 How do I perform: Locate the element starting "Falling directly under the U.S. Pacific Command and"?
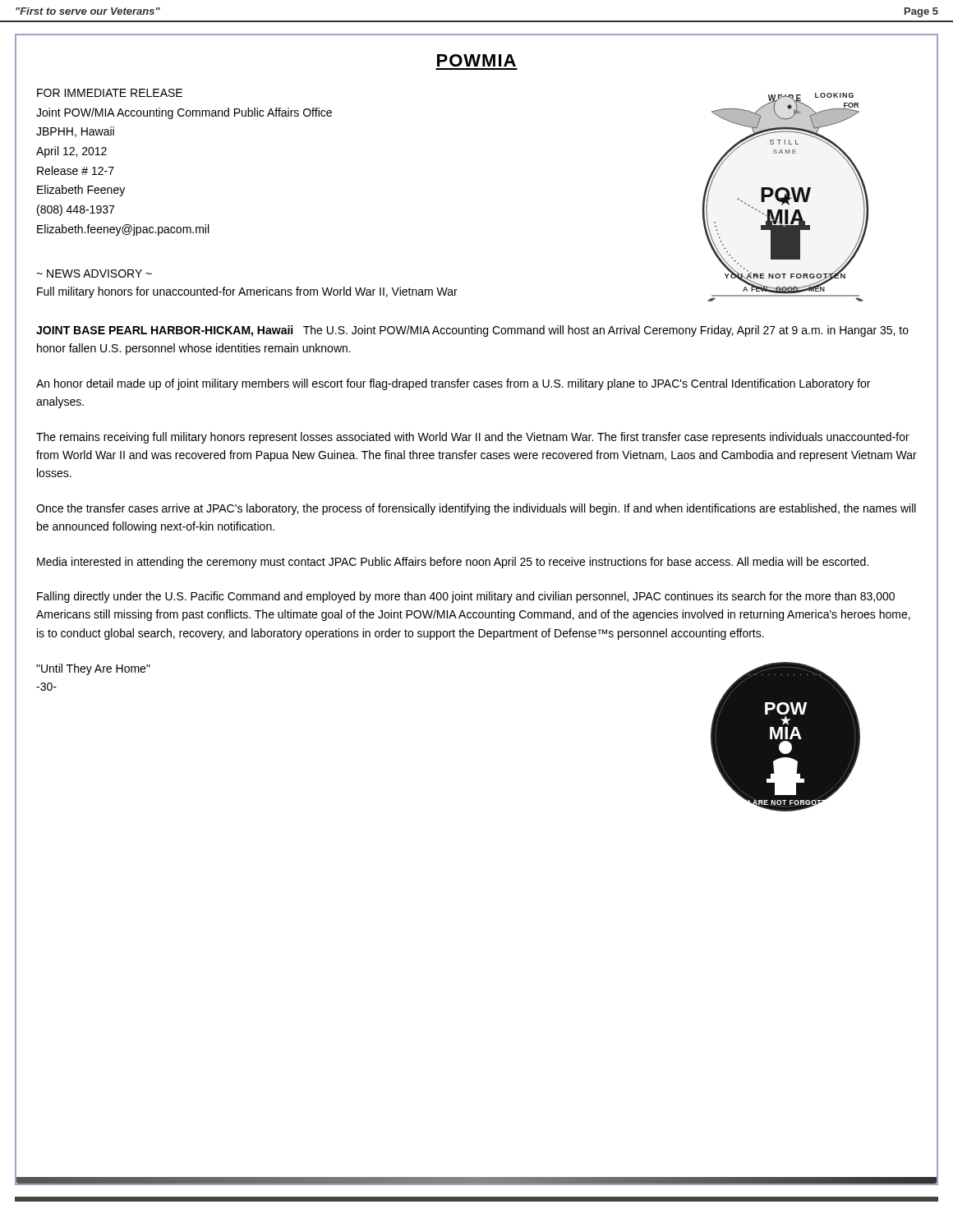point(473,615)
